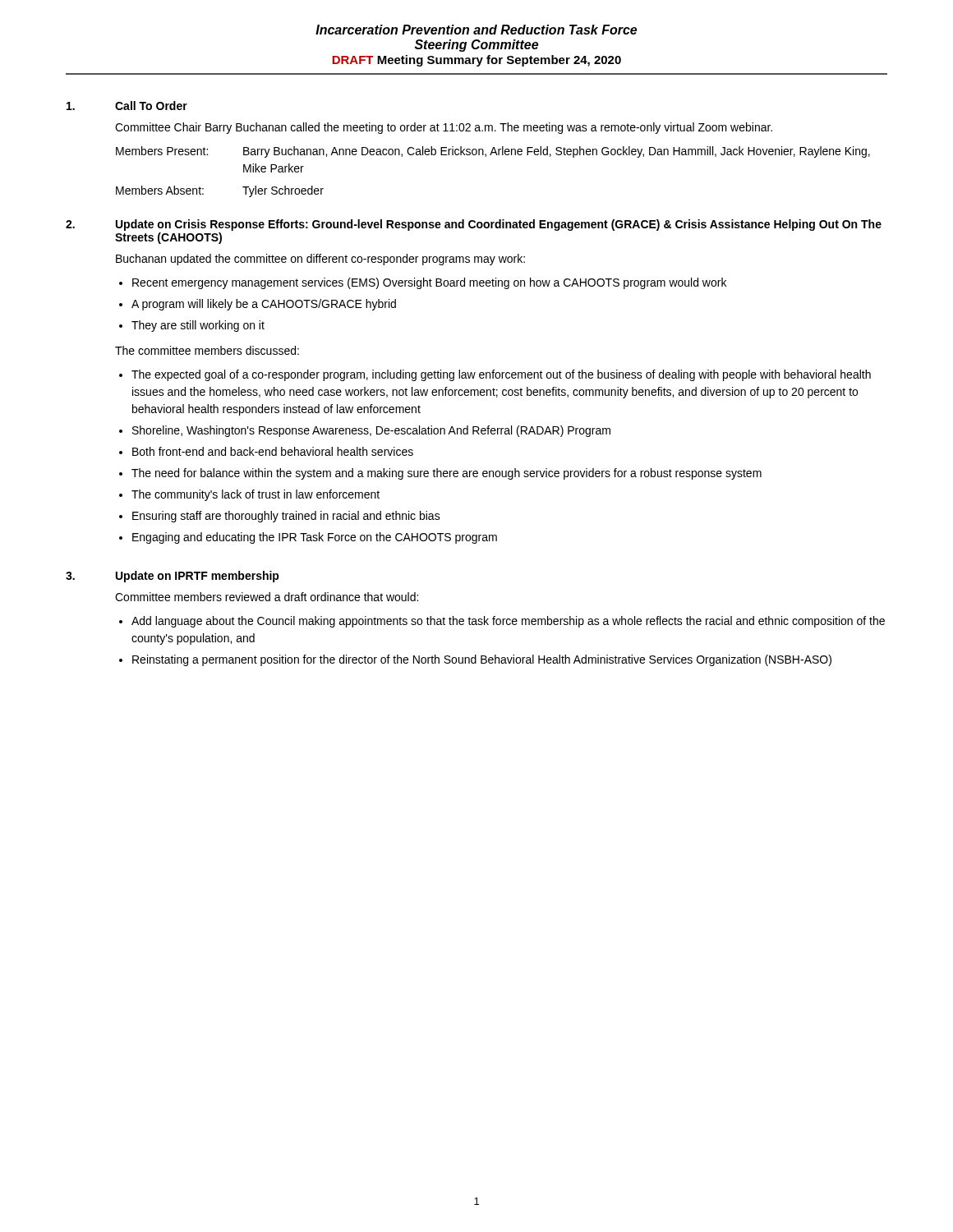Click on the region starting "Update on Crisis"
953x1232 pixels.
[498, 231]
